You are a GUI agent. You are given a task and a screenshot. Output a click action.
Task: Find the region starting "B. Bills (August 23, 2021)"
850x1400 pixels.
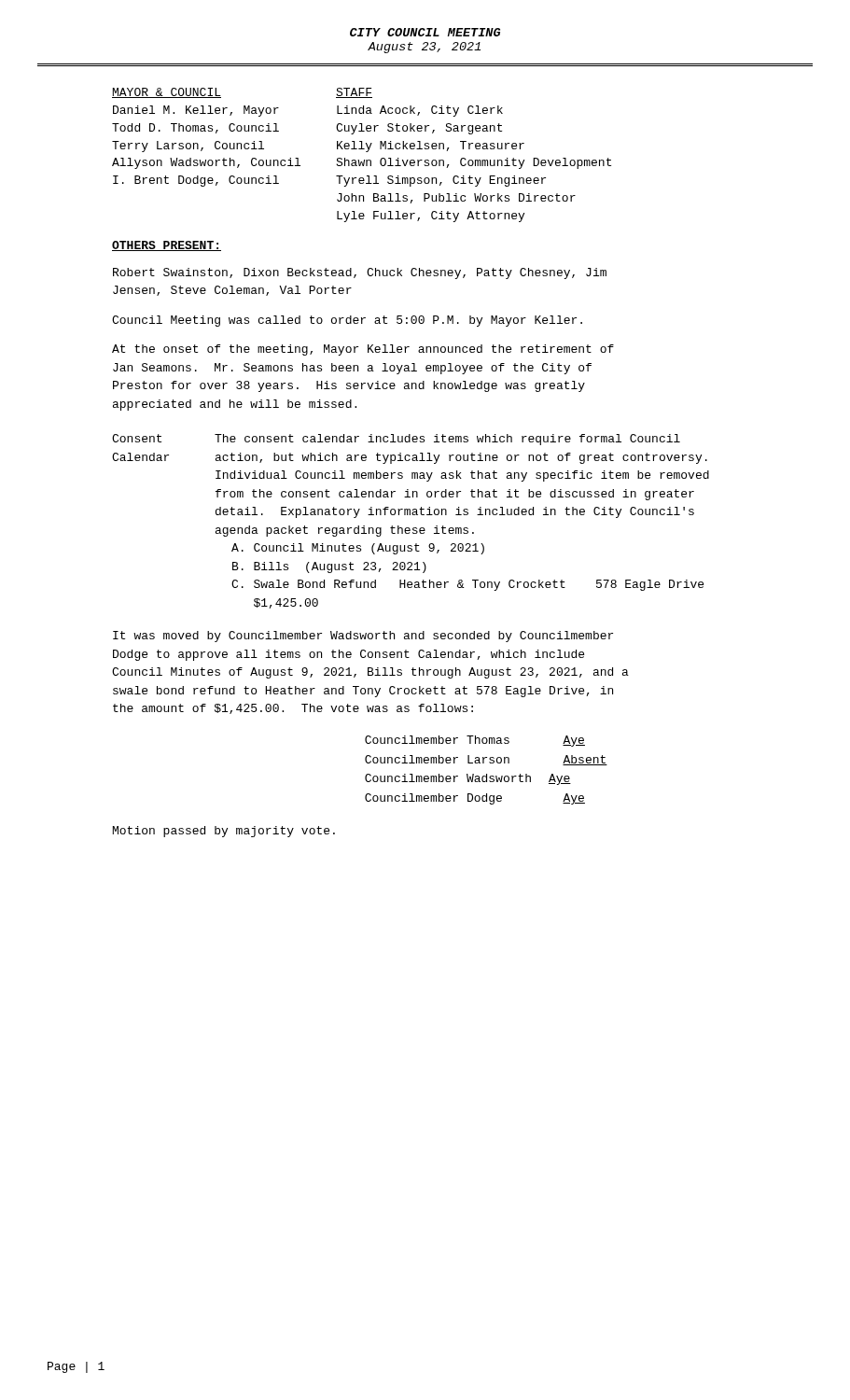coord(330,567)
